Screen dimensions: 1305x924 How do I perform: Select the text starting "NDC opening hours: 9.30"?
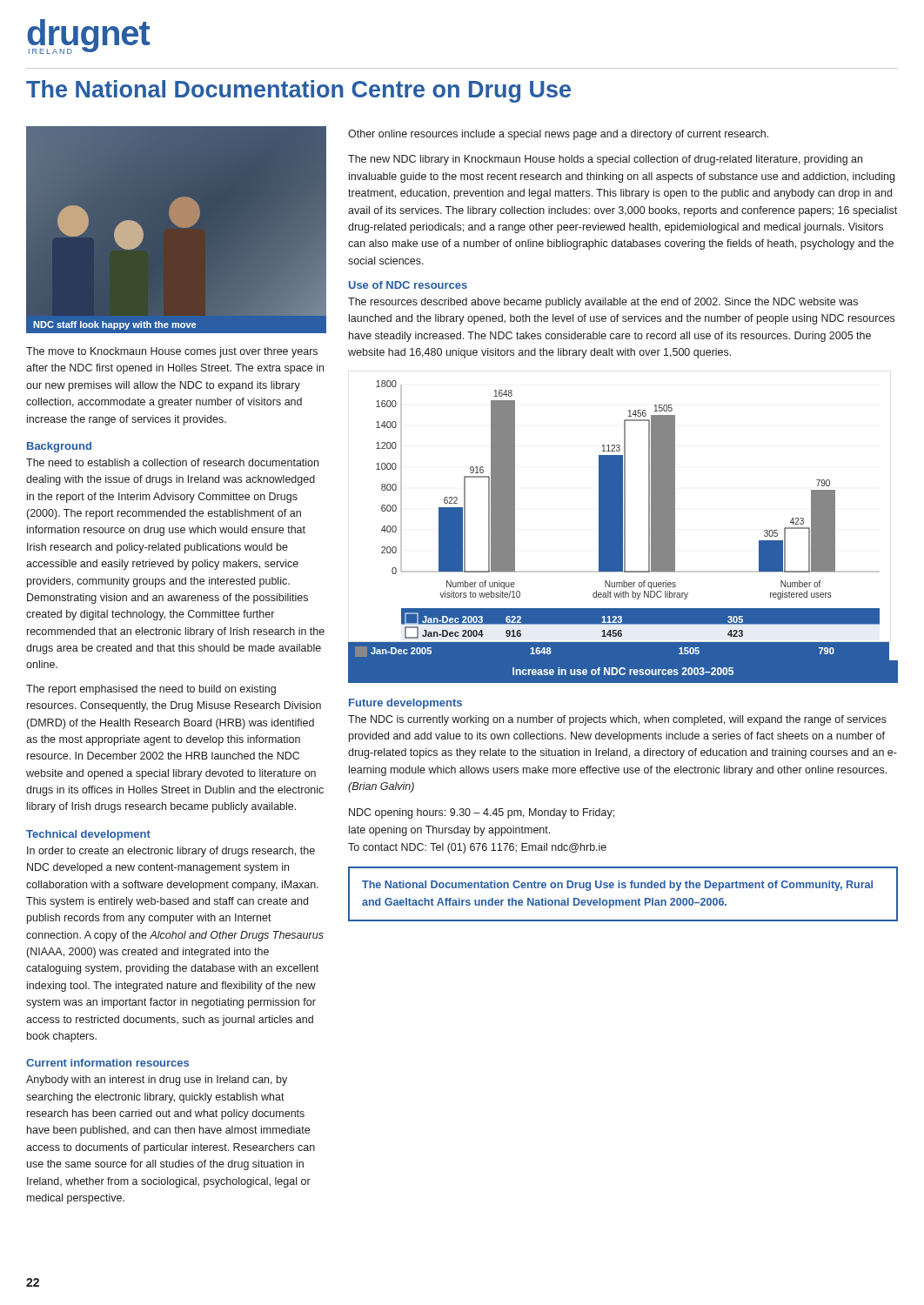pyautogui.click(x=482, y=830)
